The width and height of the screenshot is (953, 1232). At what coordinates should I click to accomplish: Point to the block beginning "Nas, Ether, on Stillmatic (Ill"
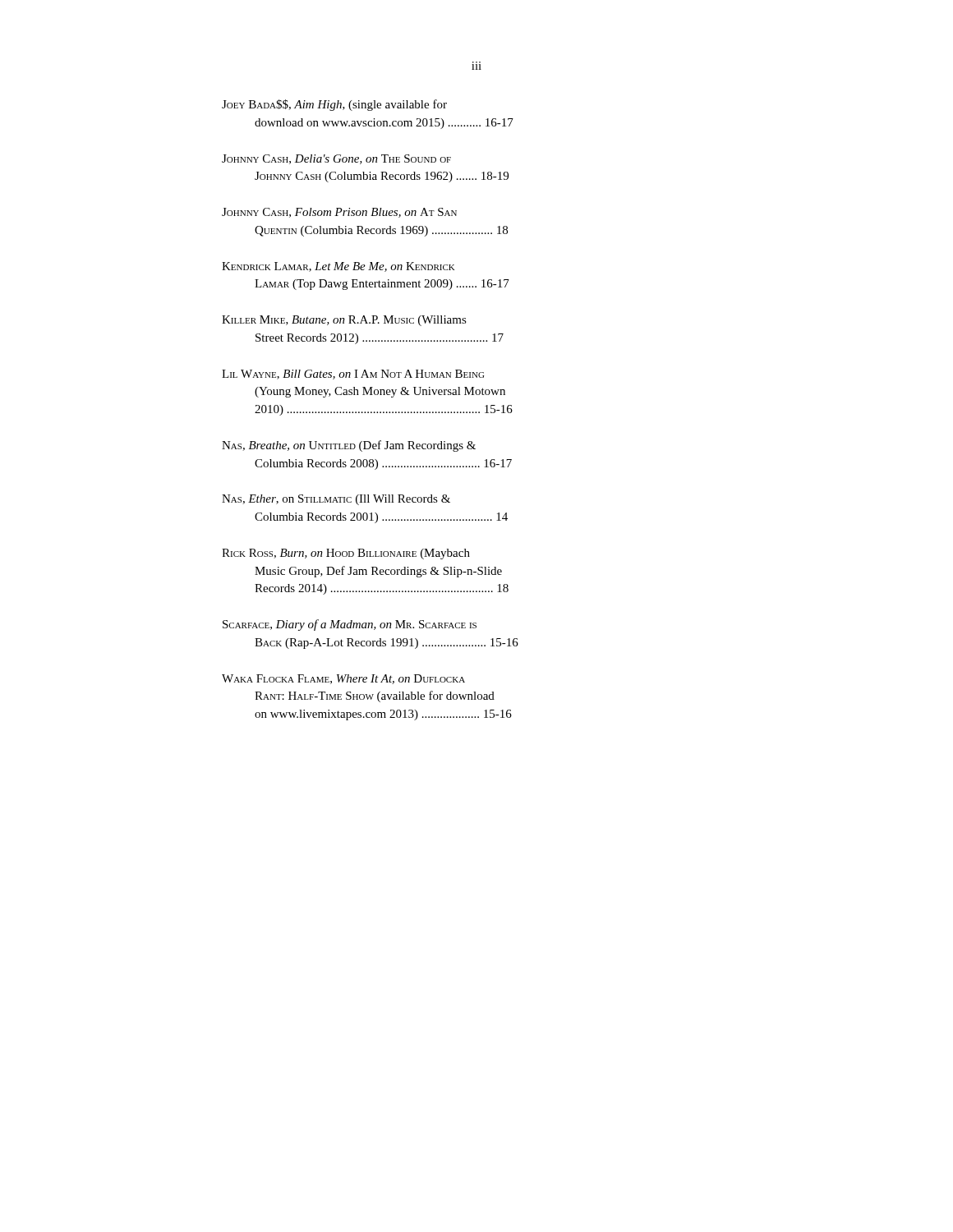coord(476,508)
